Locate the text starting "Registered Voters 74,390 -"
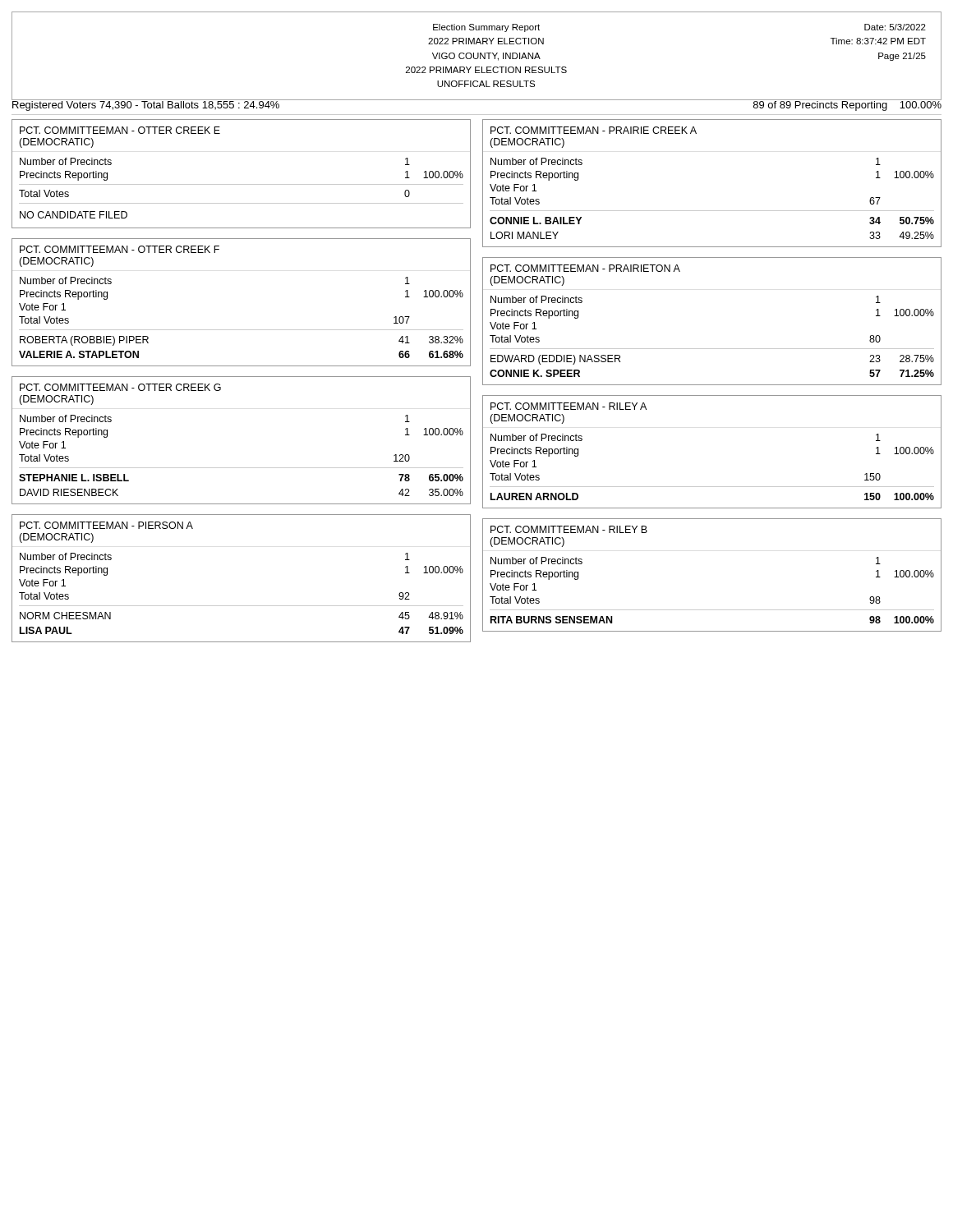This screenshot has height=1232, width=953. [x=146, y=105]
